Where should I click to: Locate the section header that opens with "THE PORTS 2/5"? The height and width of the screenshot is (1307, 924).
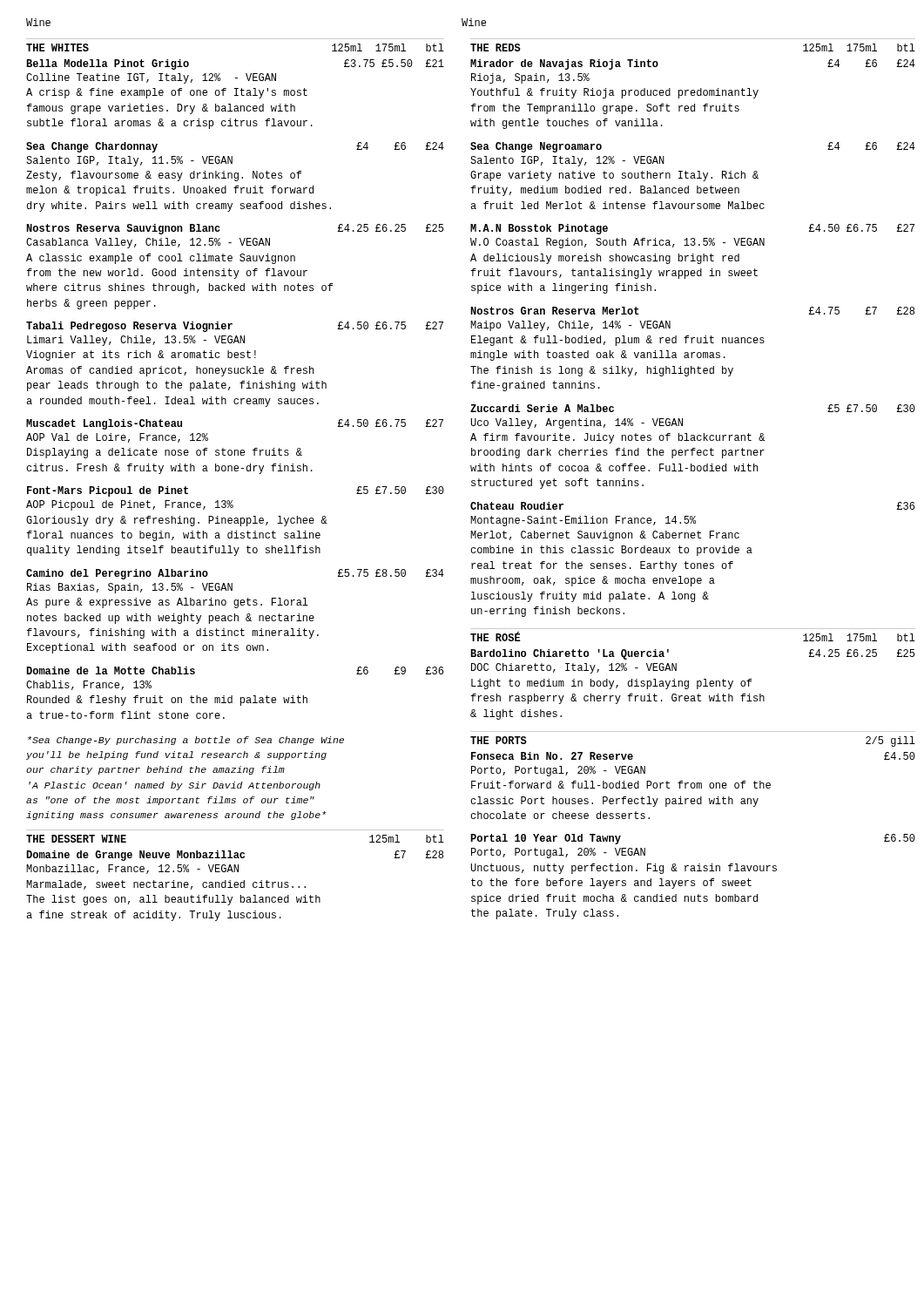pyautogui.click(x=693, y=741)
